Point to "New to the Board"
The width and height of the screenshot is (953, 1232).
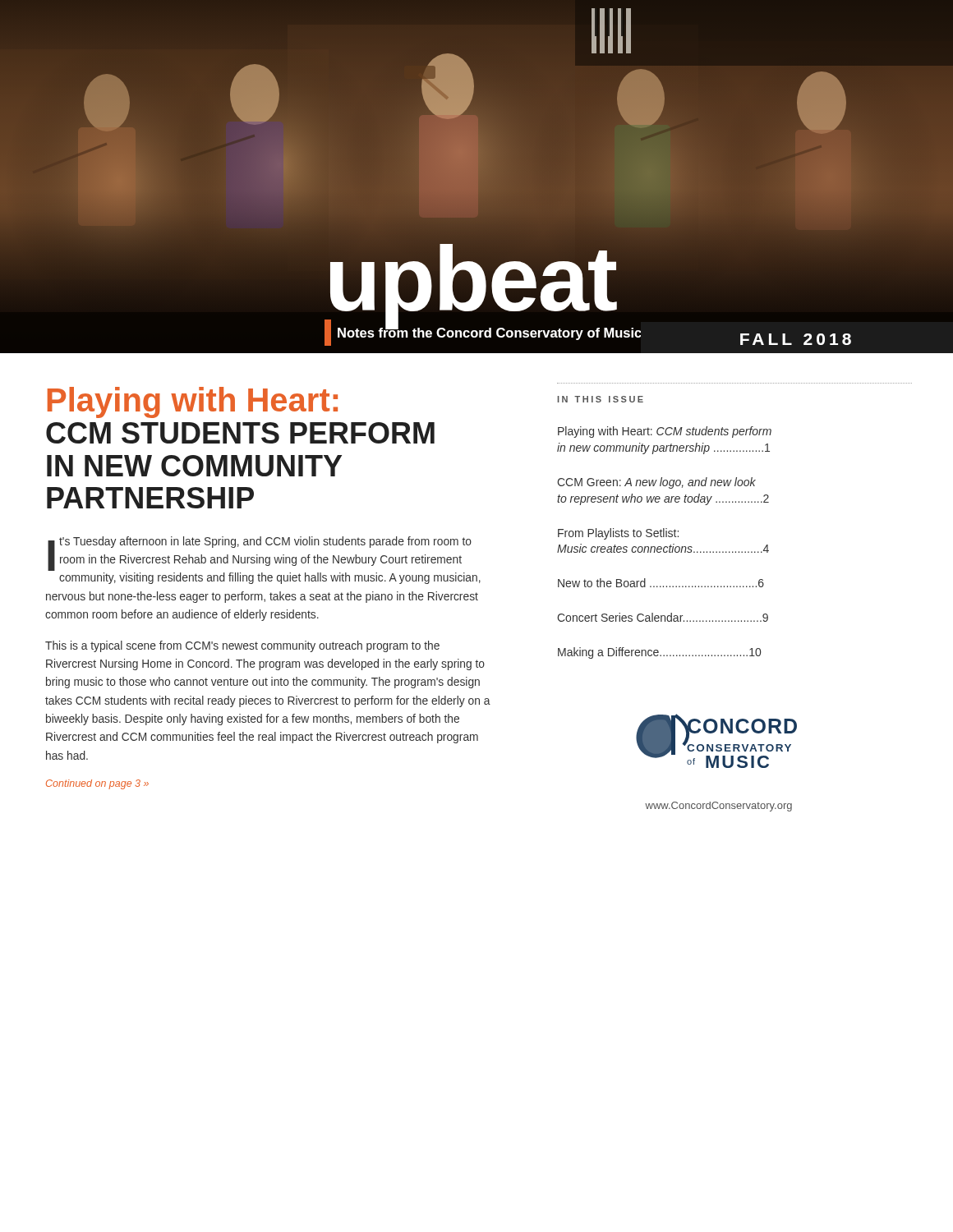click(x=661, y=583)
